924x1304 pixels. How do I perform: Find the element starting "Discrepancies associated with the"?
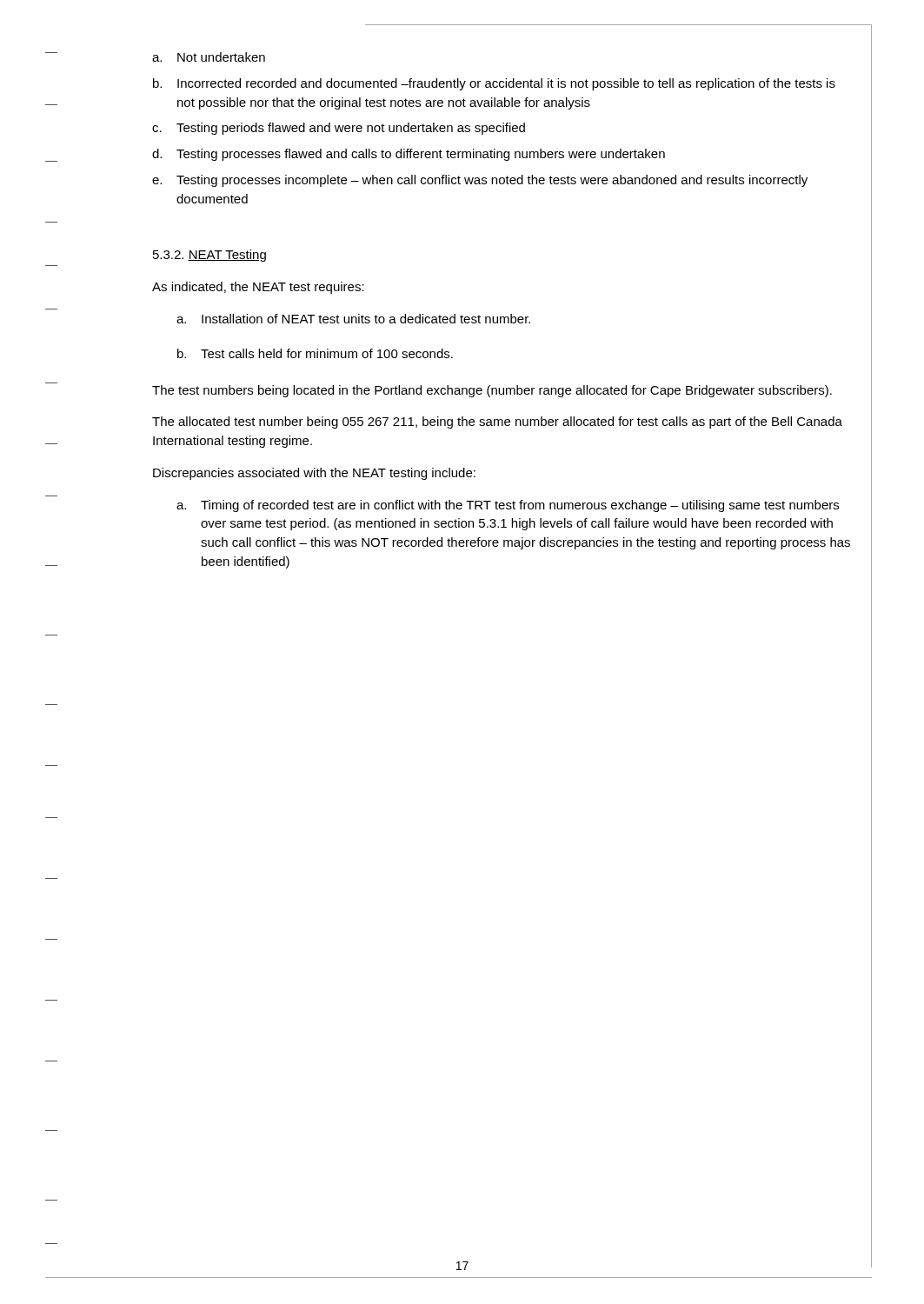(314, 472)
